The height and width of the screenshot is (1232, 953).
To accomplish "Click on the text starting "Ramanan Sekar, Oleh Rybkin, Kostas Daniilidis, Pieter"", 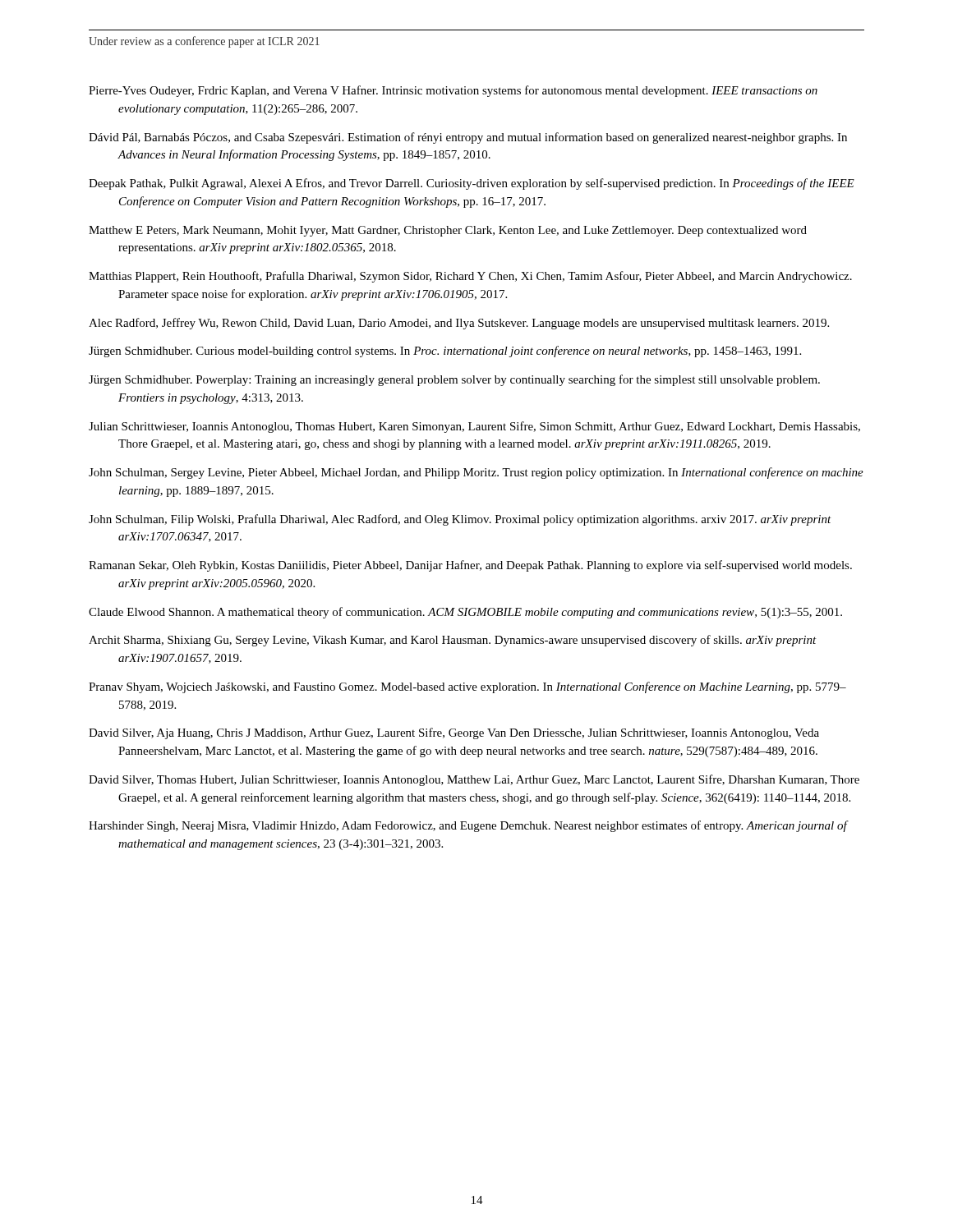I will coord(471,574).
